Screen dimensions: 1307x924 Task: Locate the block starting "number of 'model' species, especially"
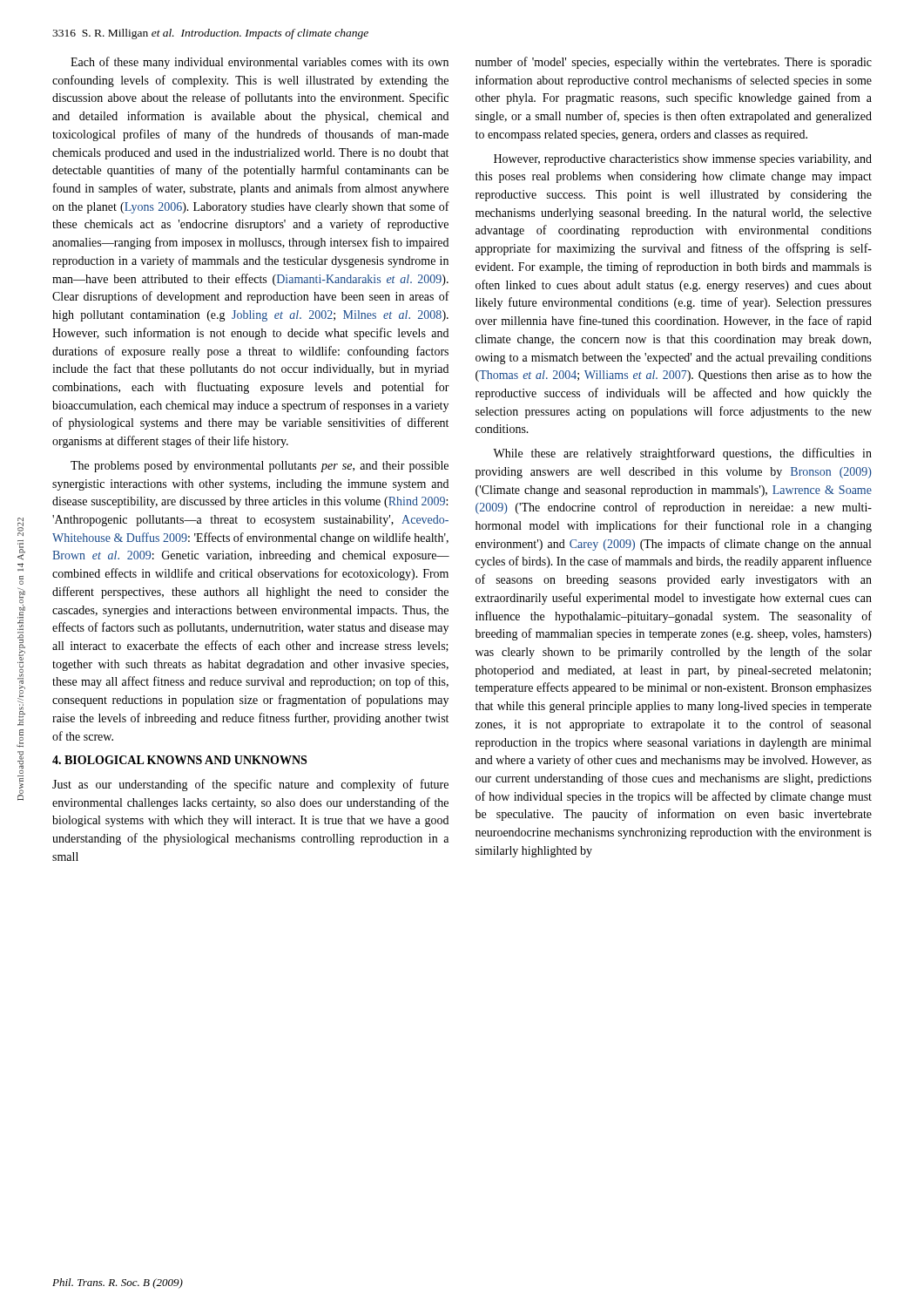673,99
